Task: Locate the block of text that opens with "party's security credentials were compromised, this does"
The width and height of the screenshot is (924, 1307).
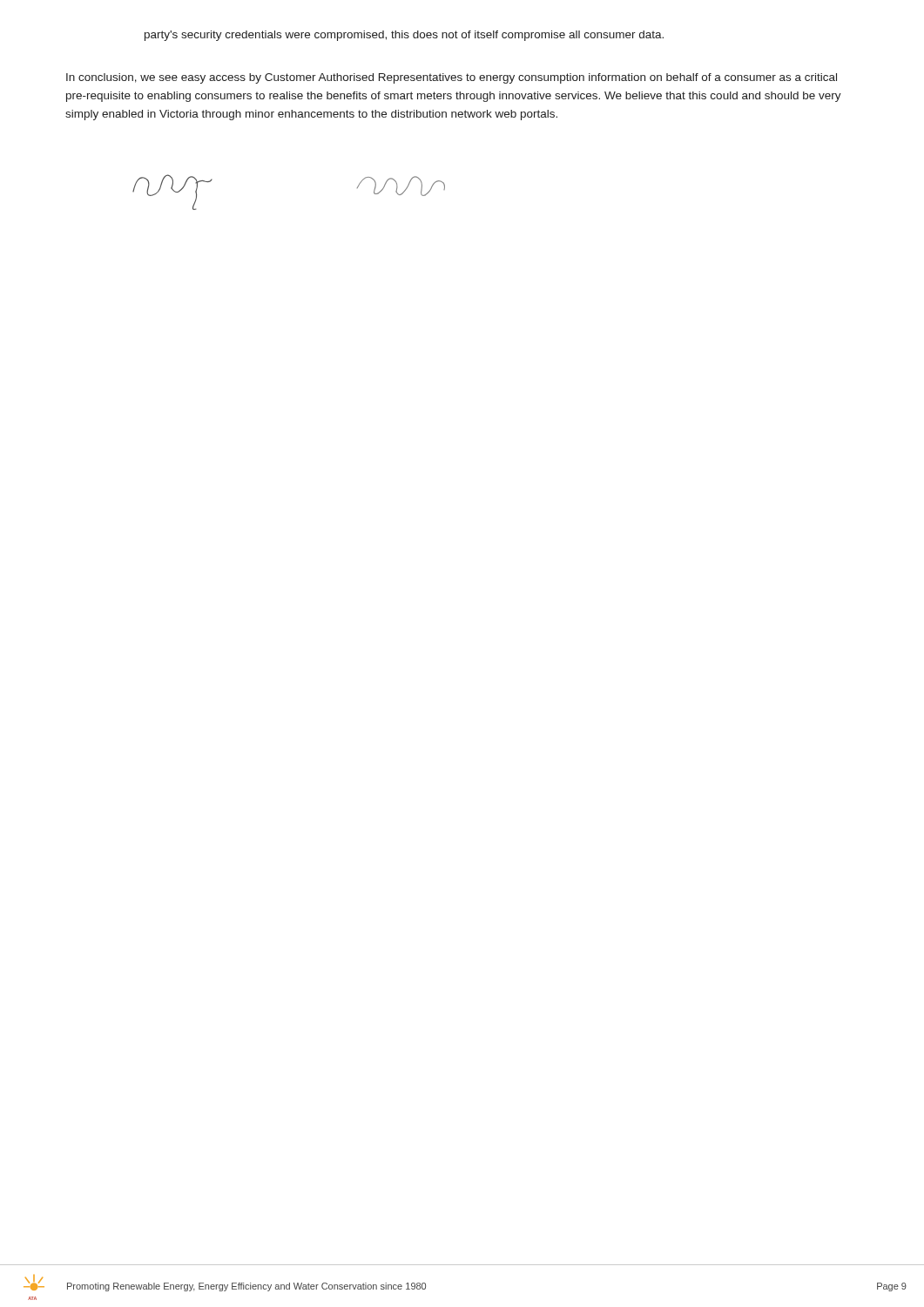Action: [x=404, y=34]
